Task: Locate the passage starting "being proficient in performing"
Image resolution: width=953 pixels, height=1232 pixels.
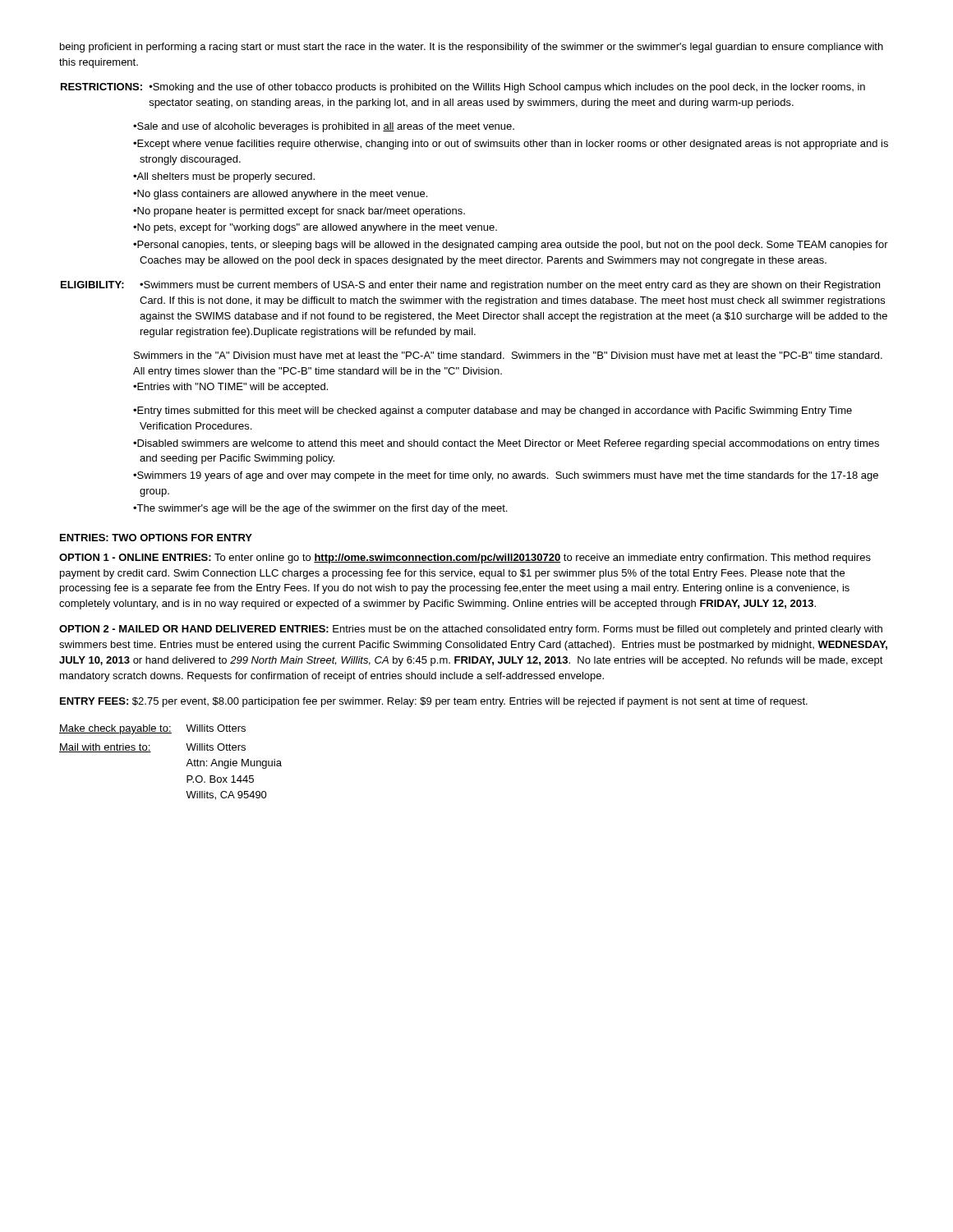Action: (x=471, y=54)
